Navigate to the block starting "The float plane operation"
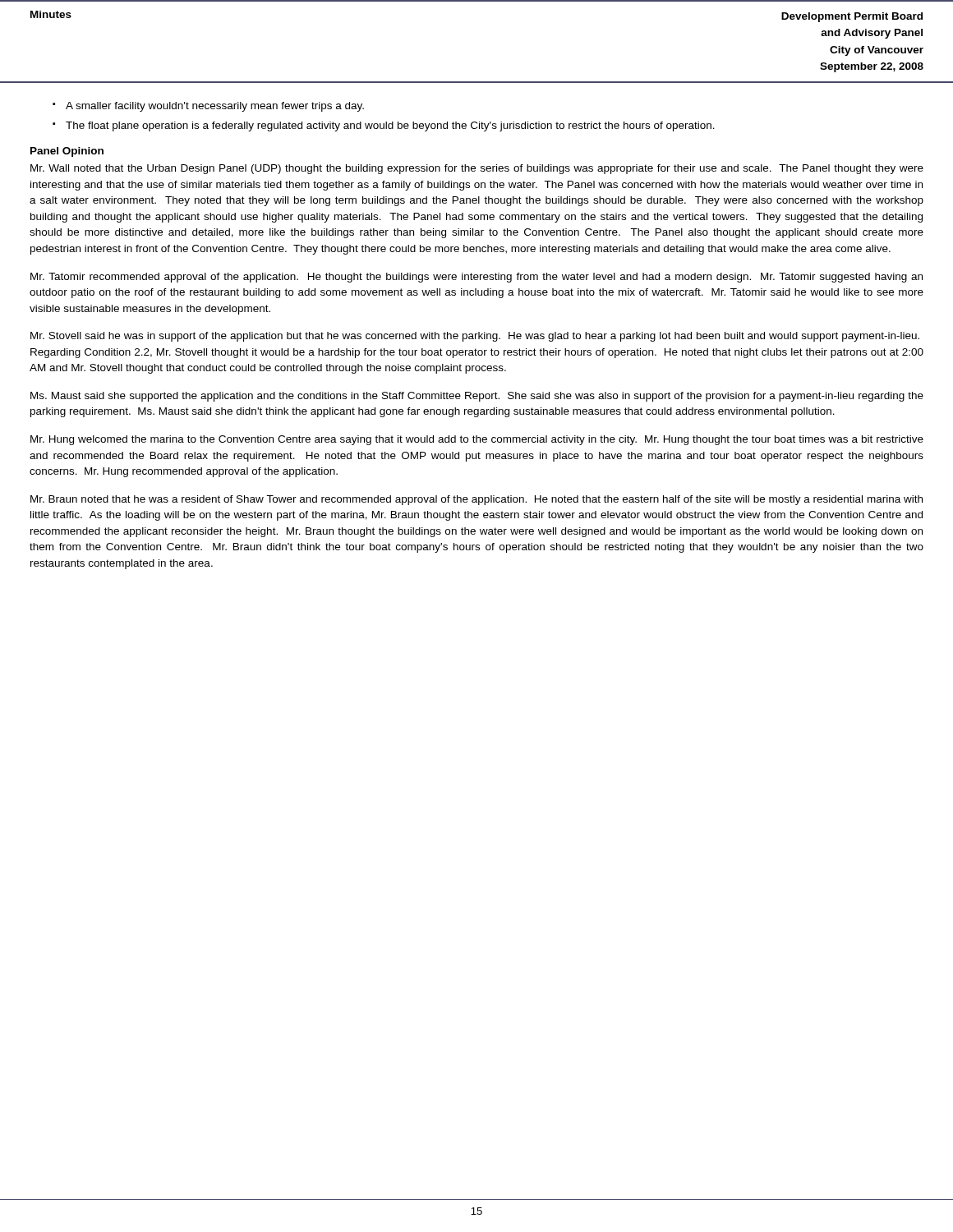953x1232 pixels. [488, 125]
